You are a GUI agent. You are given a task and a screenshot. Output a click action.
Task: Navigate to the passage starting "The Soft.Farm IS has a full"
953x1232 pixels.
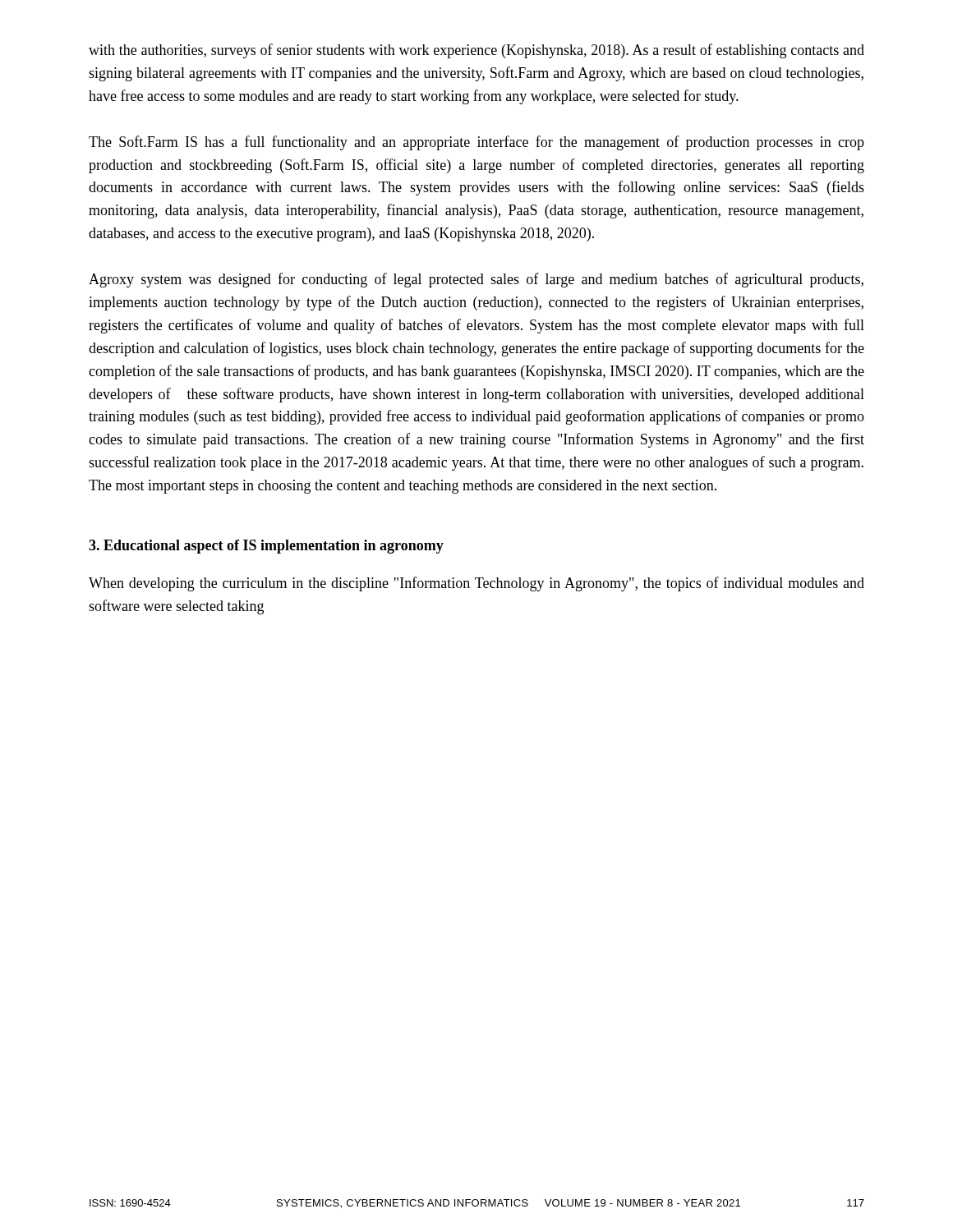coord(476,188)
